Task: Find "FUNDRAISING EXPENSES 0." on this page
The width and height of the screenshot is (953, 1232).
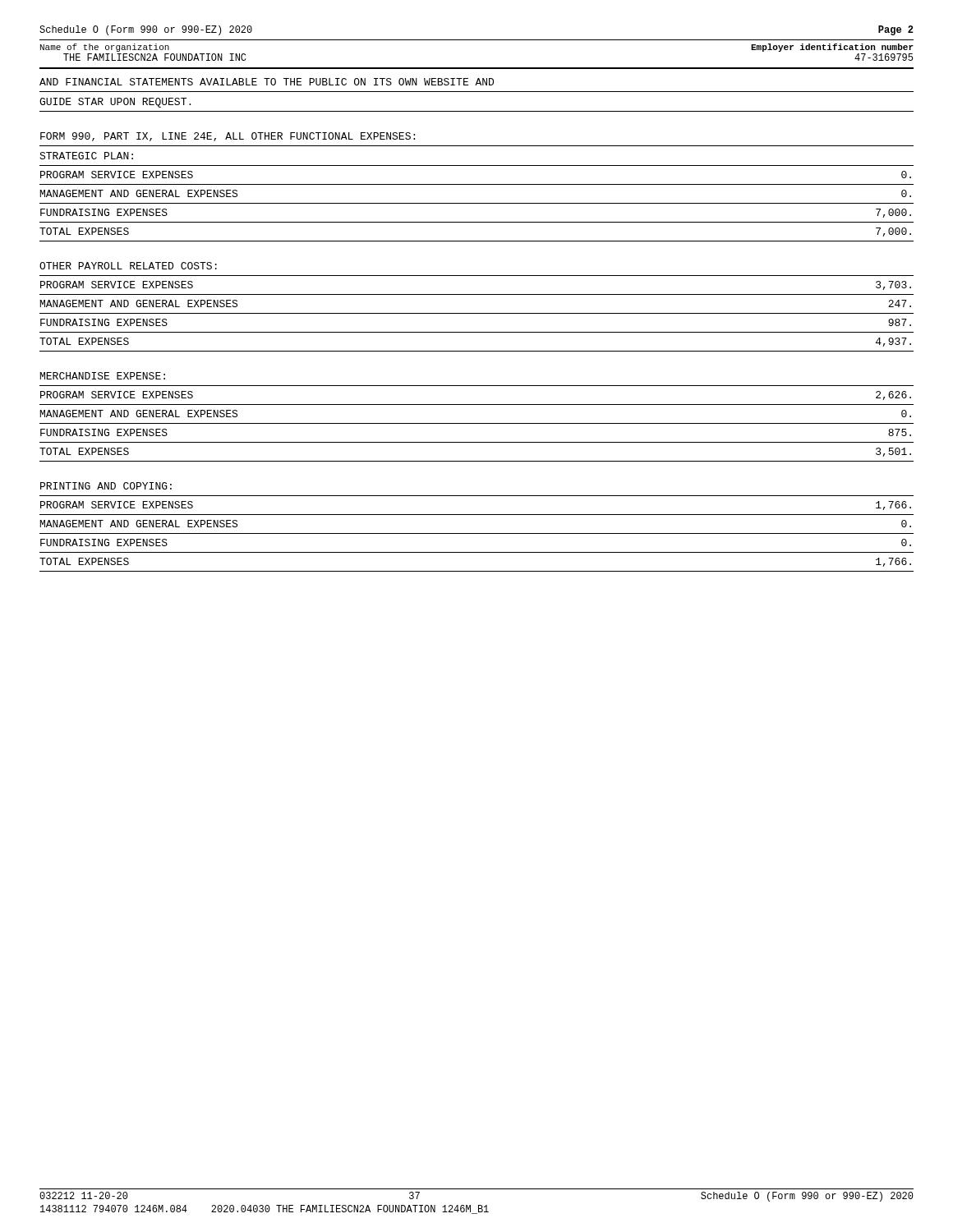Action: coord(476,543)
